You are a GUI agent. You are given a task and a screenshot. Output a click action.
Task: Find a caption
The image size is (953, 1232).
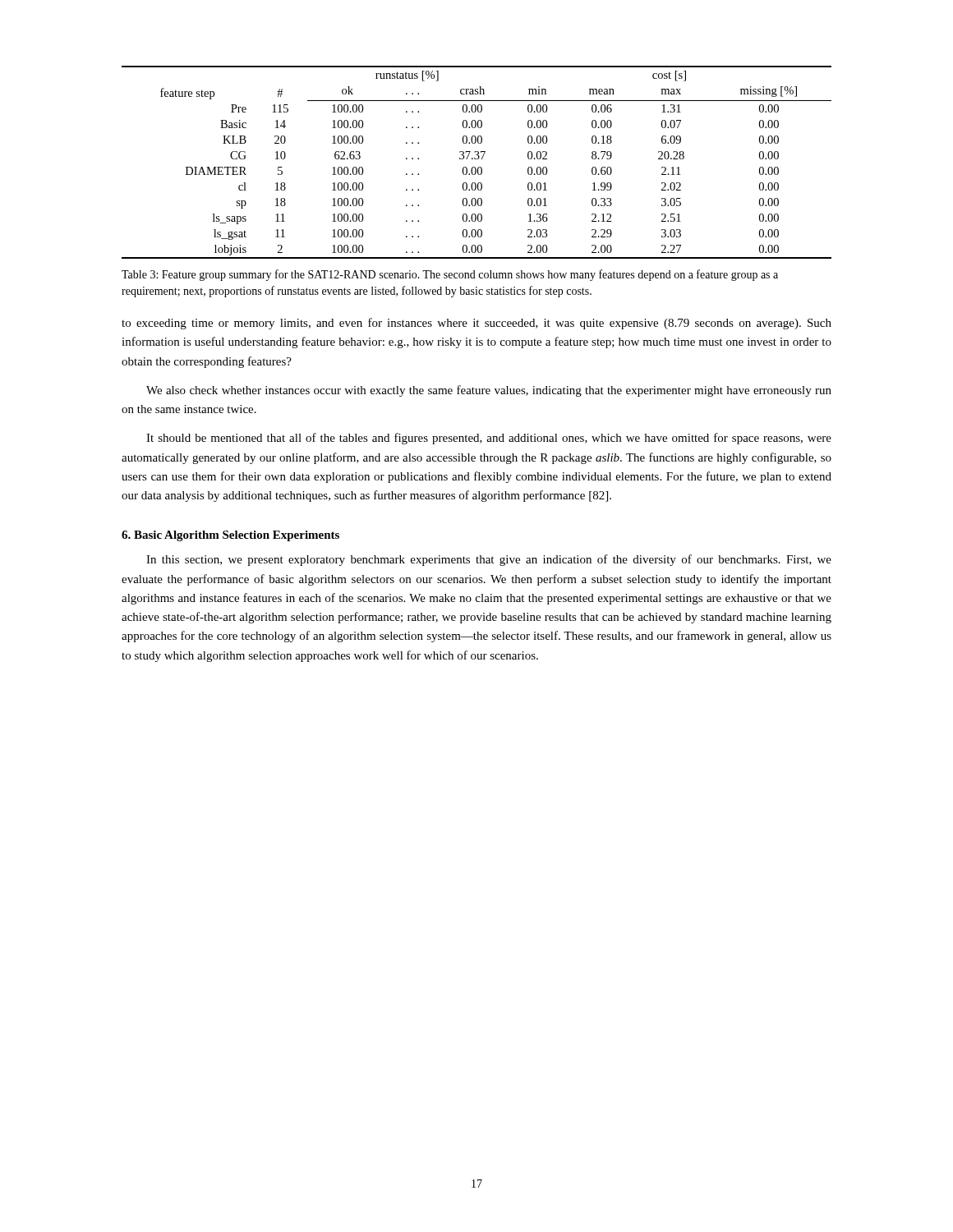450,283
